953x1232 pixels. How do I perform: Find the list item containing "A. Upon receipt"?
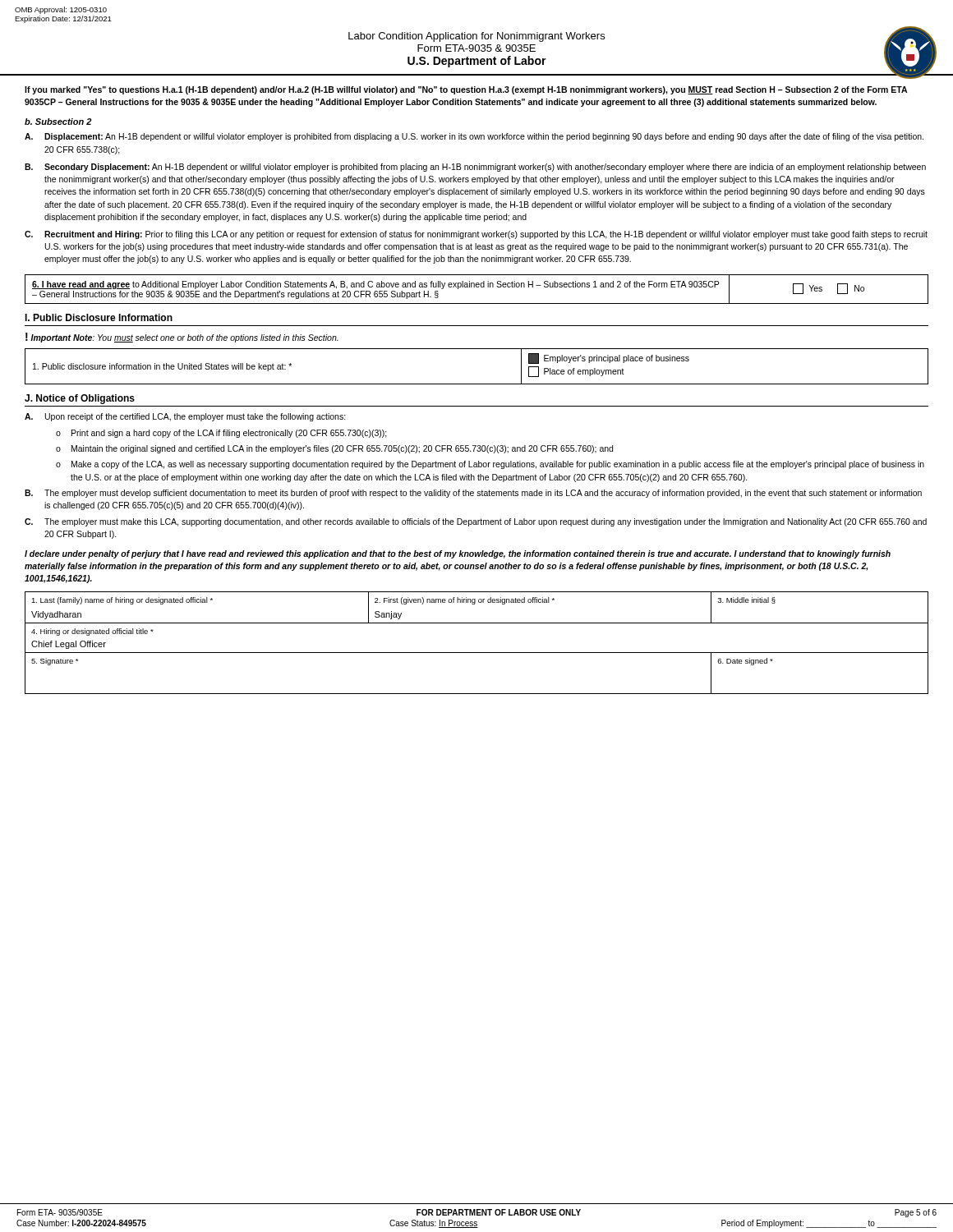pyautogui.click(x=185, y=417)
